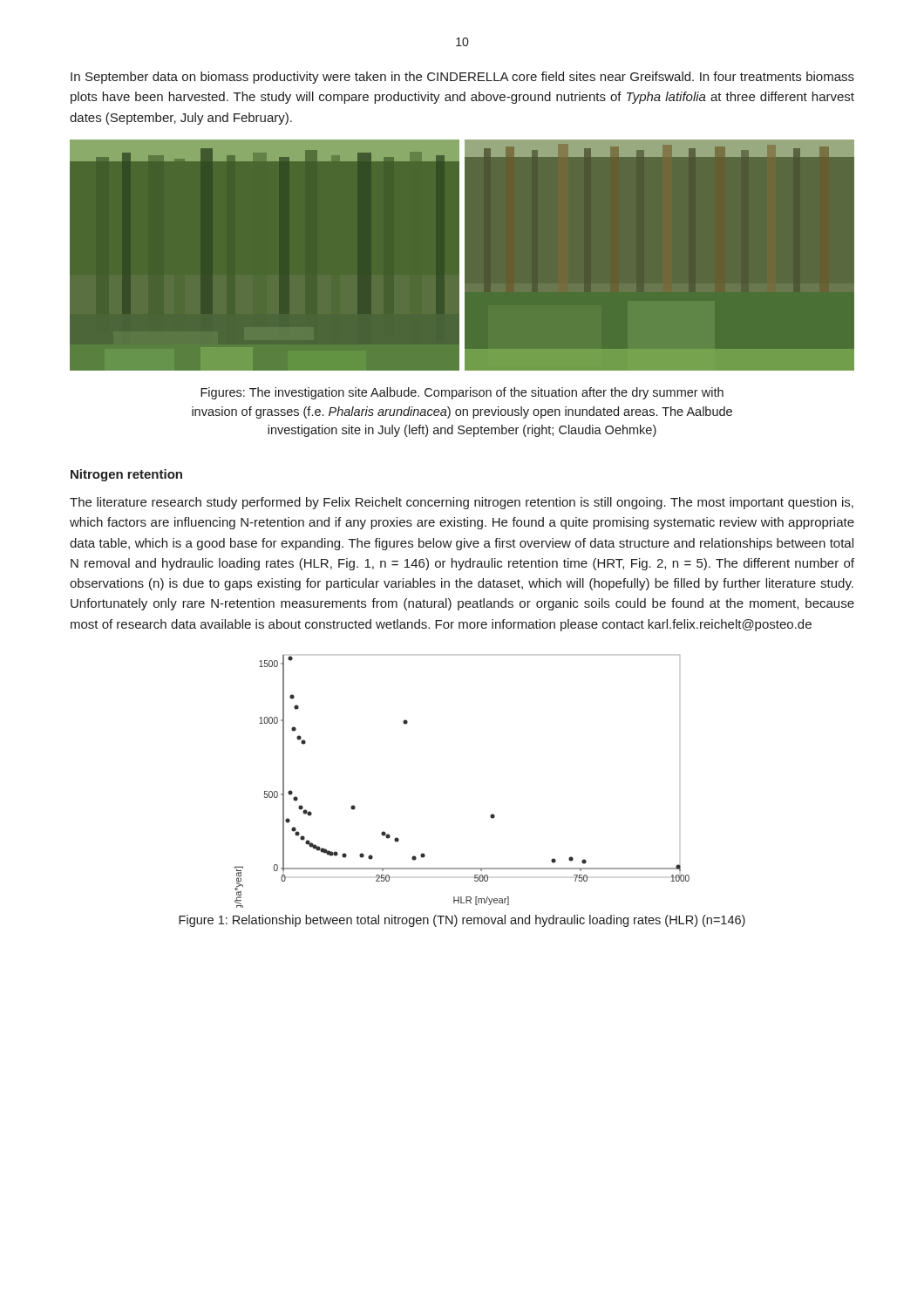Image resolution: width=924 pixels, height=1308 pixels.
Task: Locate the passage starting "Figure 1: Relationship between total nitrogen (TN)"
Action: [x=462, y=920]
